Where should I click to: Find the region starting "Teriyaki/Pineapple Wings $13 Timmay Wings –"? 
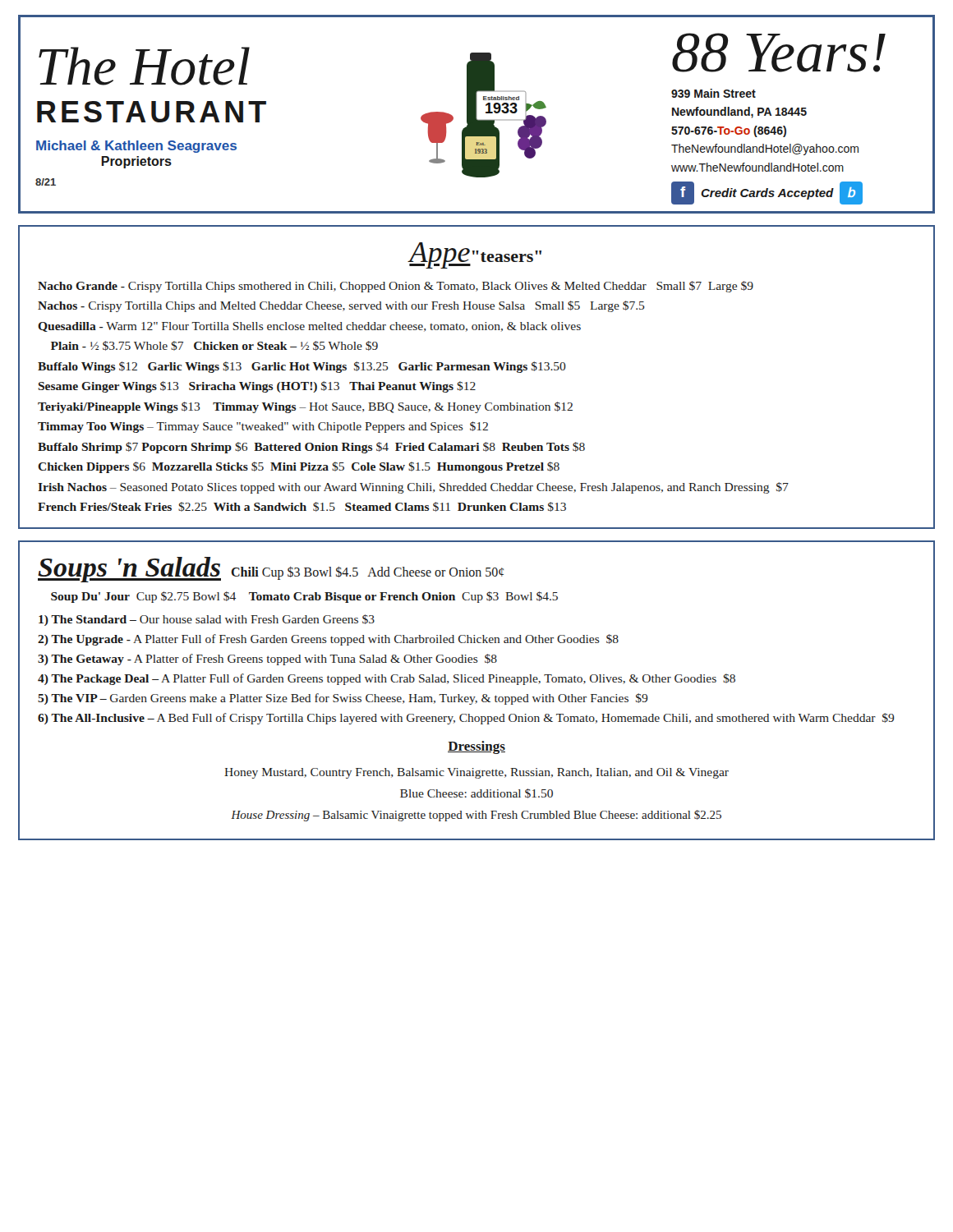pyautogui.click(x=305, y=406)
